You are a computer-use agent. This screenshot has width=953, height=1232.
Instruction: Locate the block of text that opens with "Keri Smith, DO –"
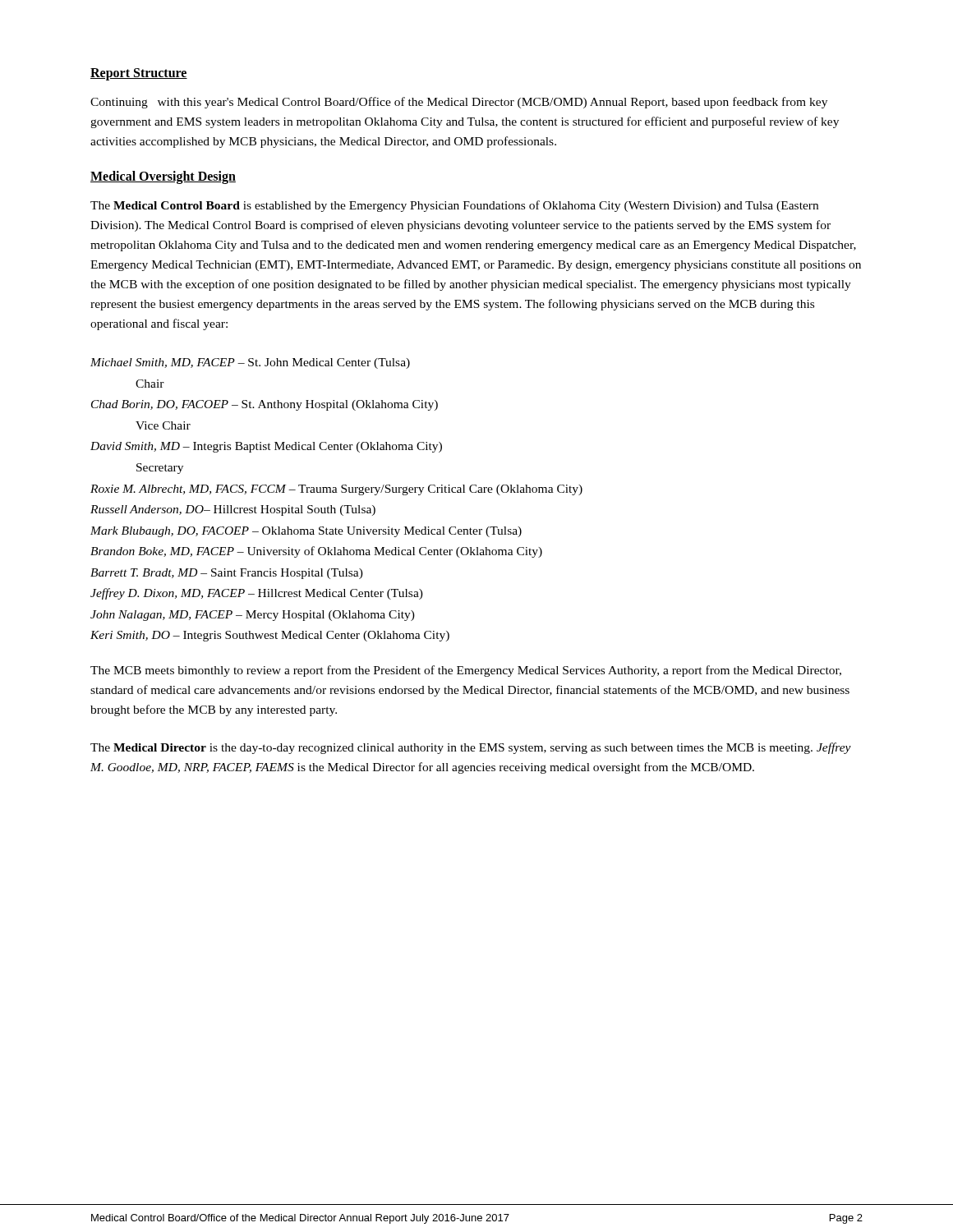pyautogui.click(x=270, y=635)
